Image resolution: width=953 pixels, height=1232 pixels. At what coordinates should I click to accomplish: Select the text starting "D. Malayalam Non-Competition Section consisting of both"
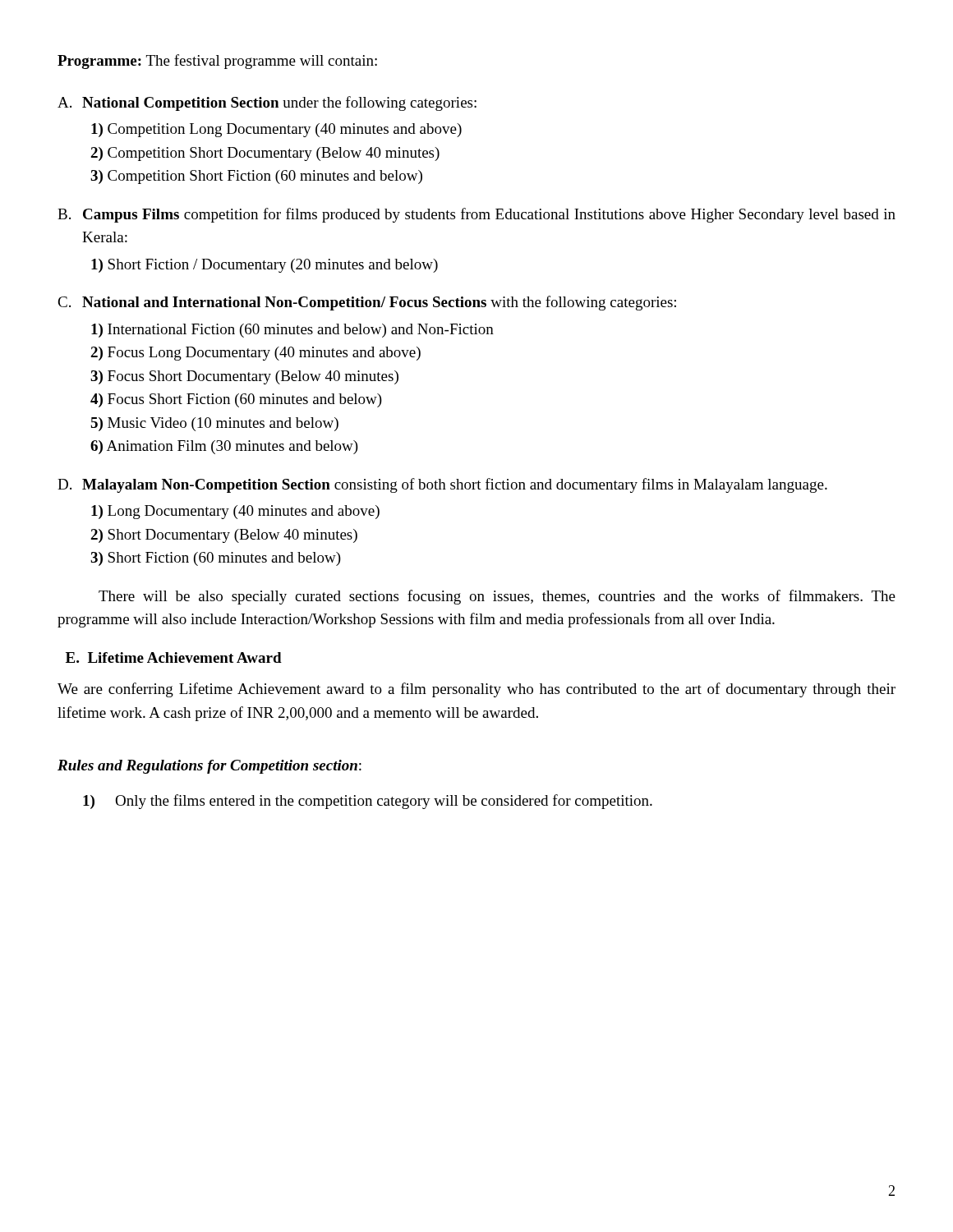pos(442,485)
